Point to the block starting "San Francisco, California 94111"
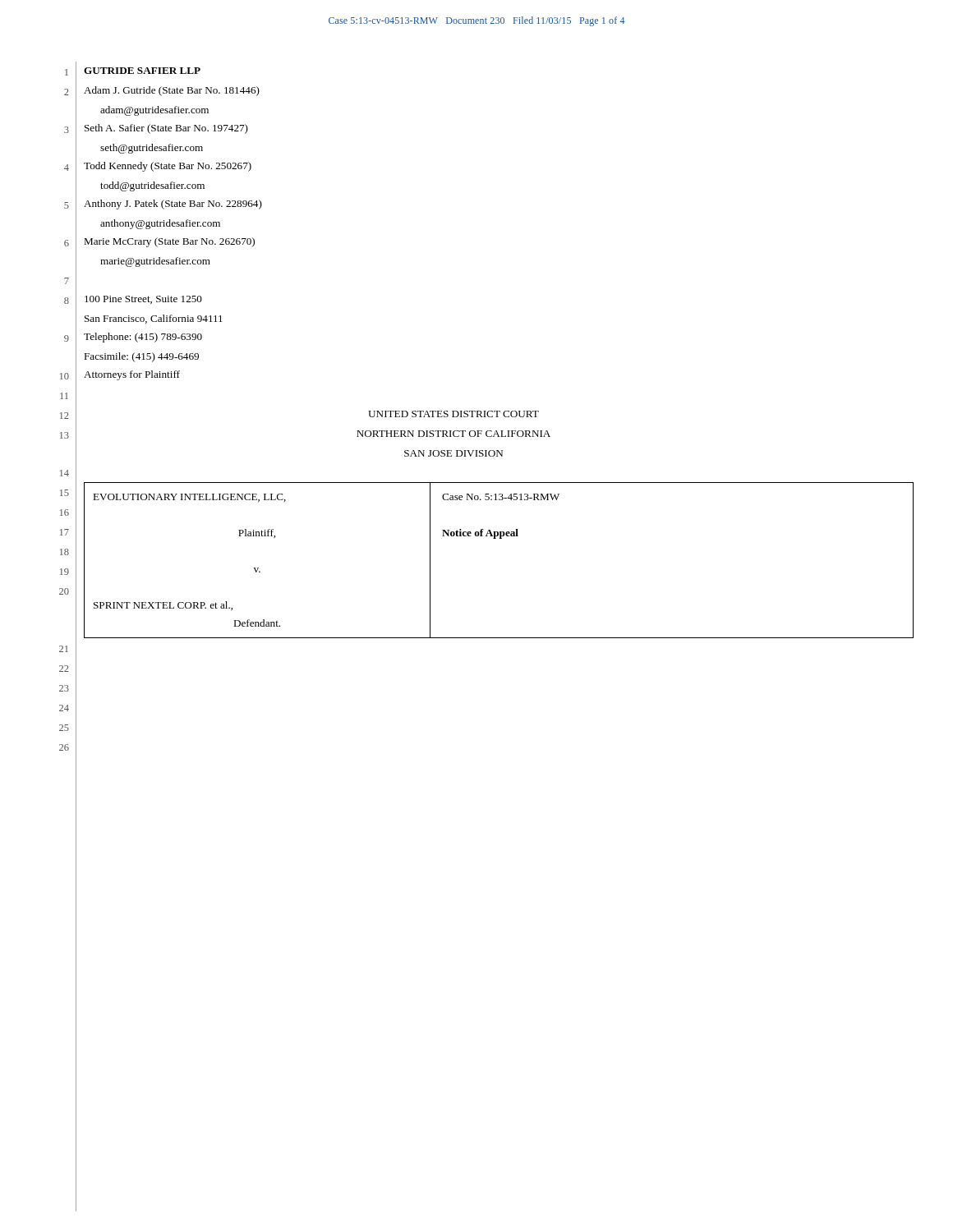 [x=153, y=318]
